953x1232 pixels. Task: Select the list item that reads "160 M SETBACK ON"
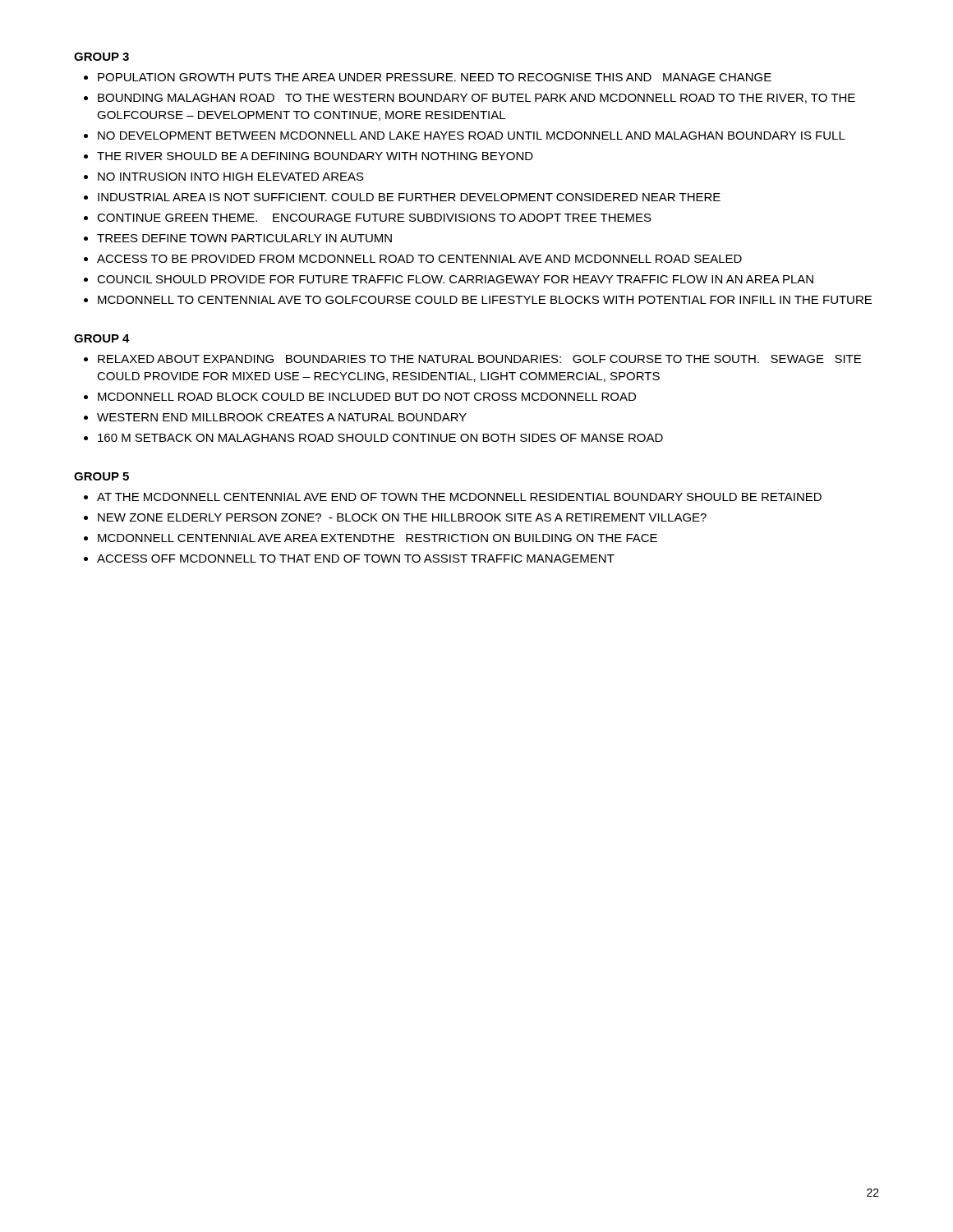380,437
